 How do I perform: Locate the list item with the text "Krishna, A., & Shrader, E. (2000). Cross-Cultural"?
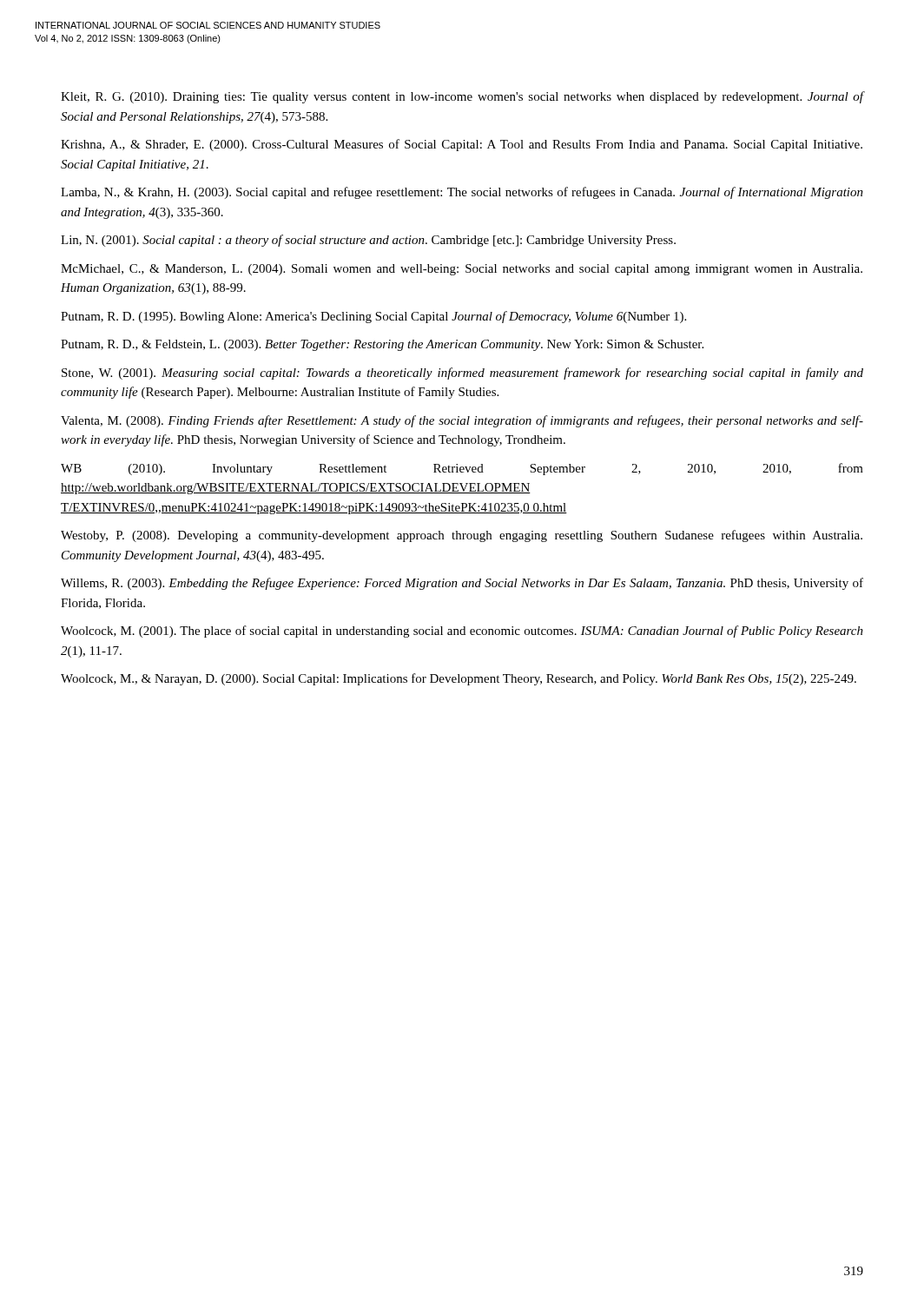[462, 154]
